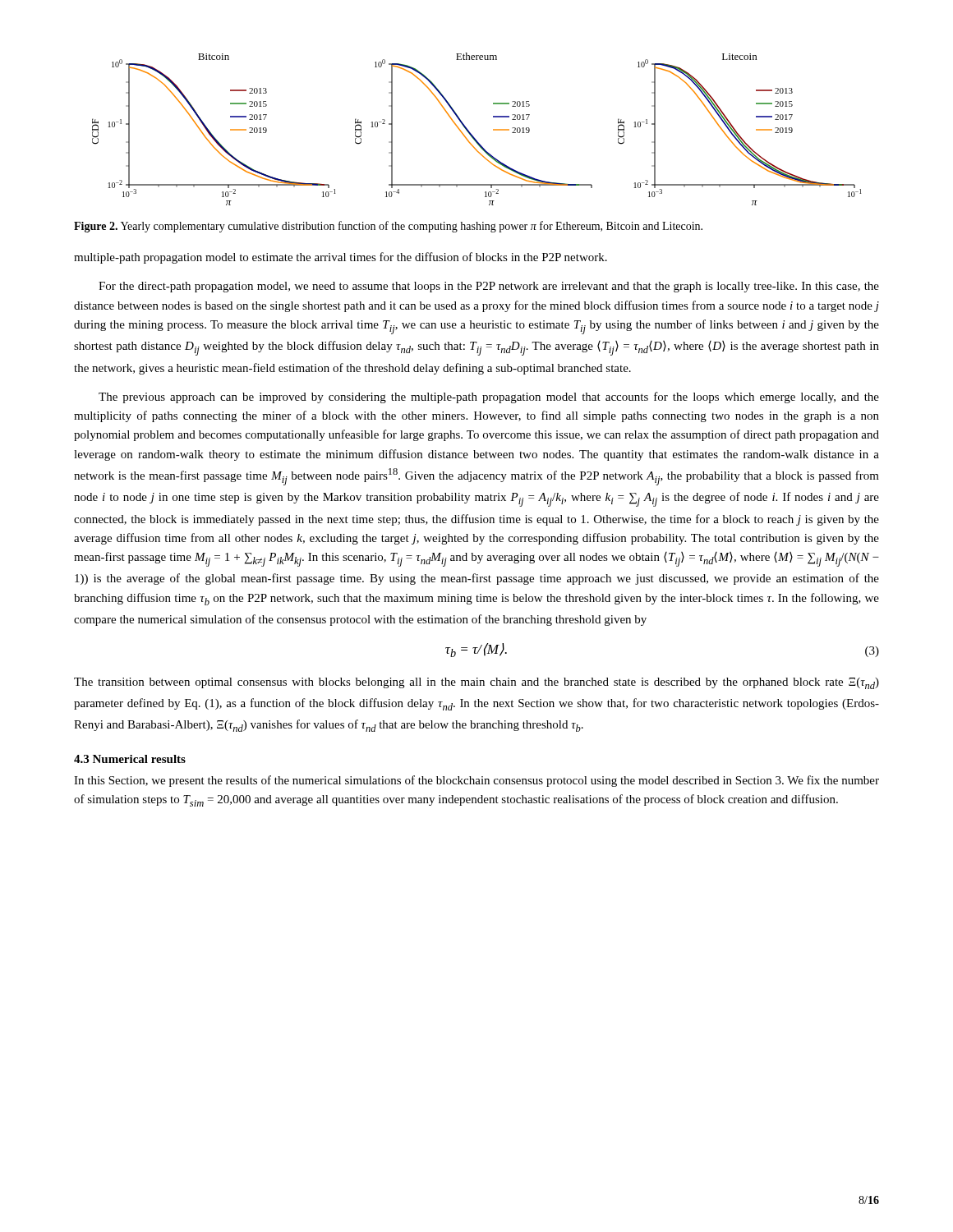Select the text block that says "The previous approach can be improved by"

pos(476,508)
